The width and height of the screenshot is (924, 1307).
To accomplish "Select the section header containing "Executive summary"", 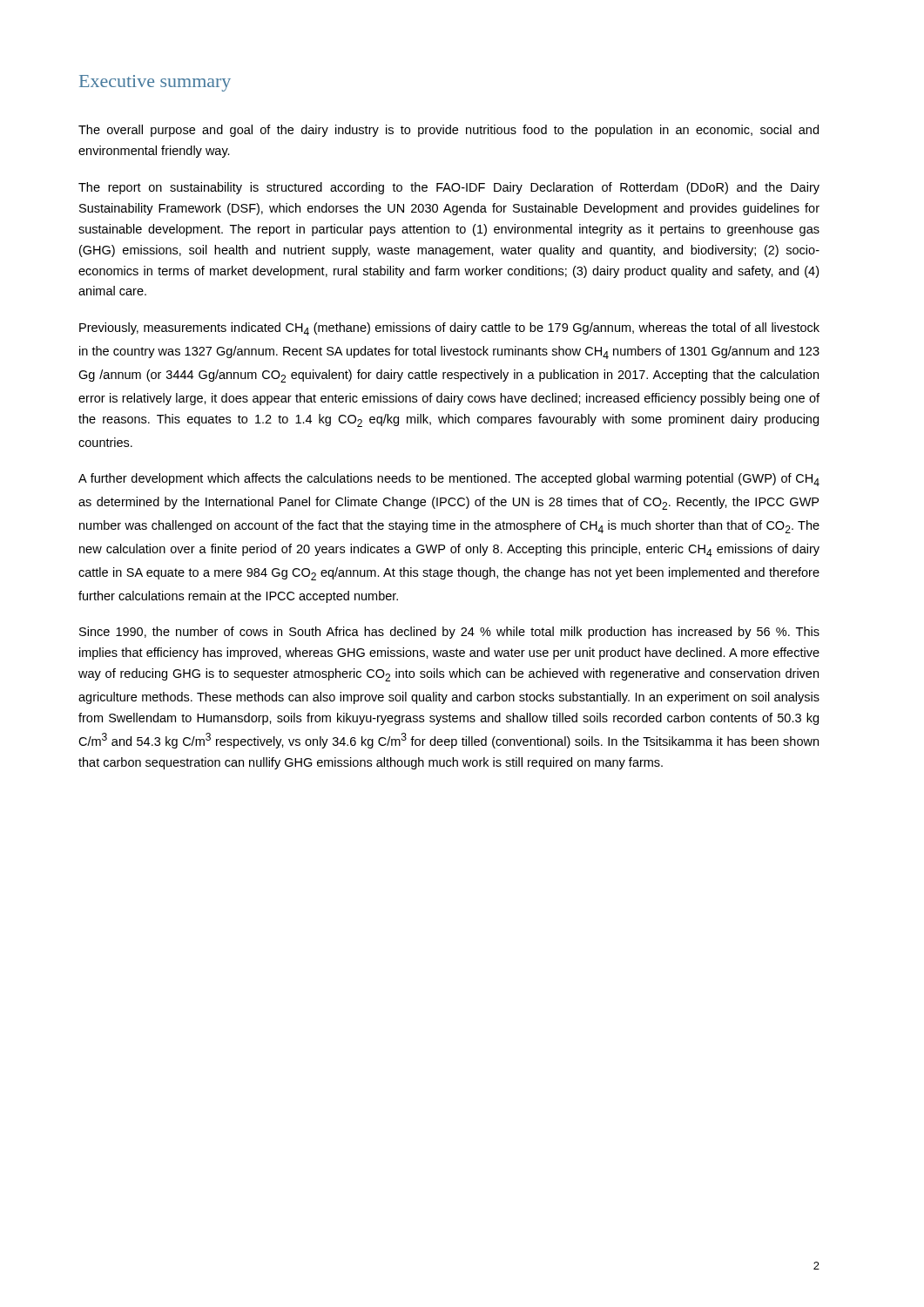I will tap(155, 81).
